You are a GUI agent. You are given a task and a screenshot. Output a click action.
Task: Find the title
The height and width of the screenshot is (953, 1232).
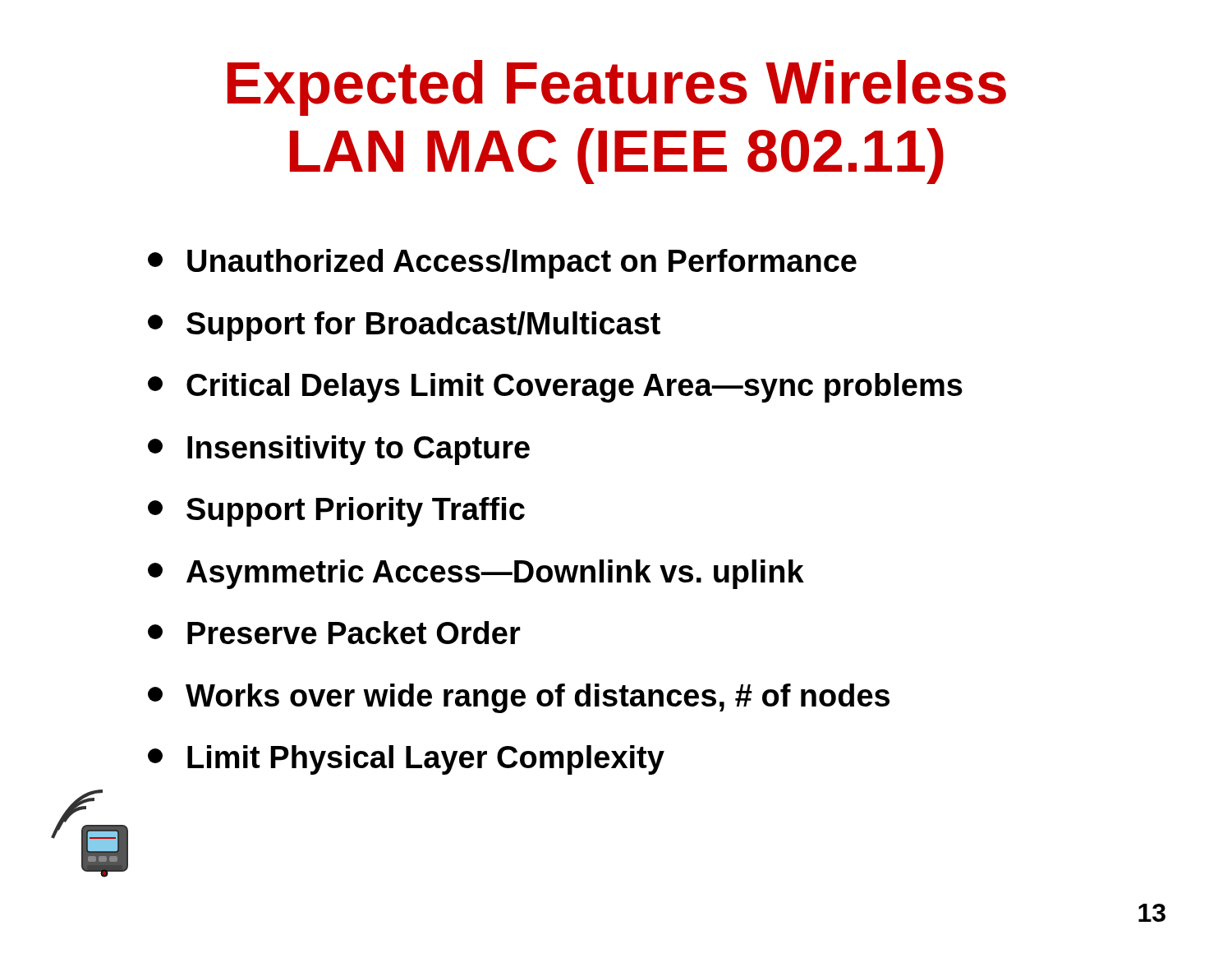[x=616, y=117]
